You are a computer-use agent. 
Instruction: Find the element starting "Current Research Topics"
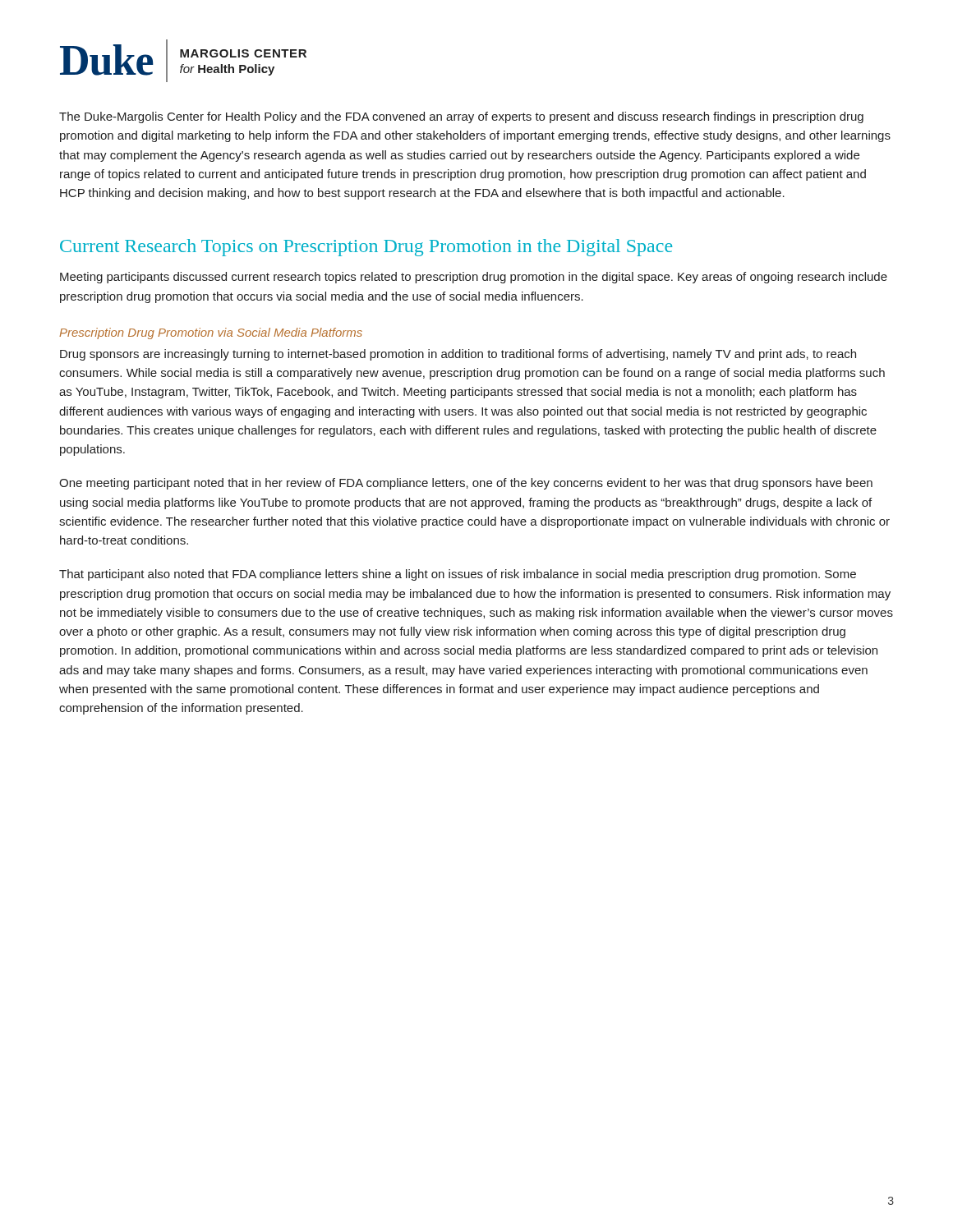point(366,246)
